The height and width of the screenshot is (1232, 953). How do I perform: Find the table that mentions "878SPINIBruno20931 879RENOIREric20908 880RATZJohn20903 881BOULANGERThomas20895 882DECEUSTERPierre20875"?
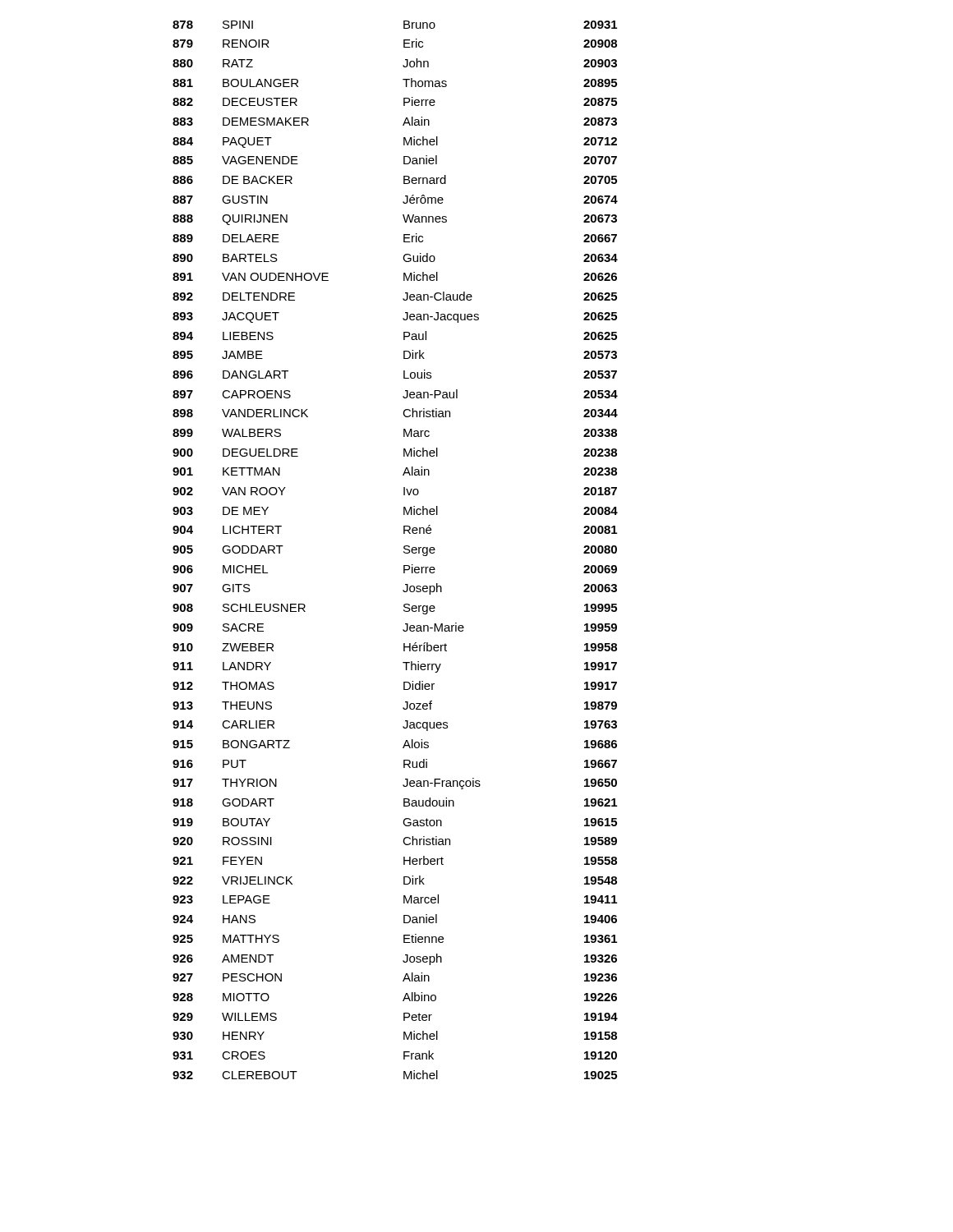pos(476,550)
